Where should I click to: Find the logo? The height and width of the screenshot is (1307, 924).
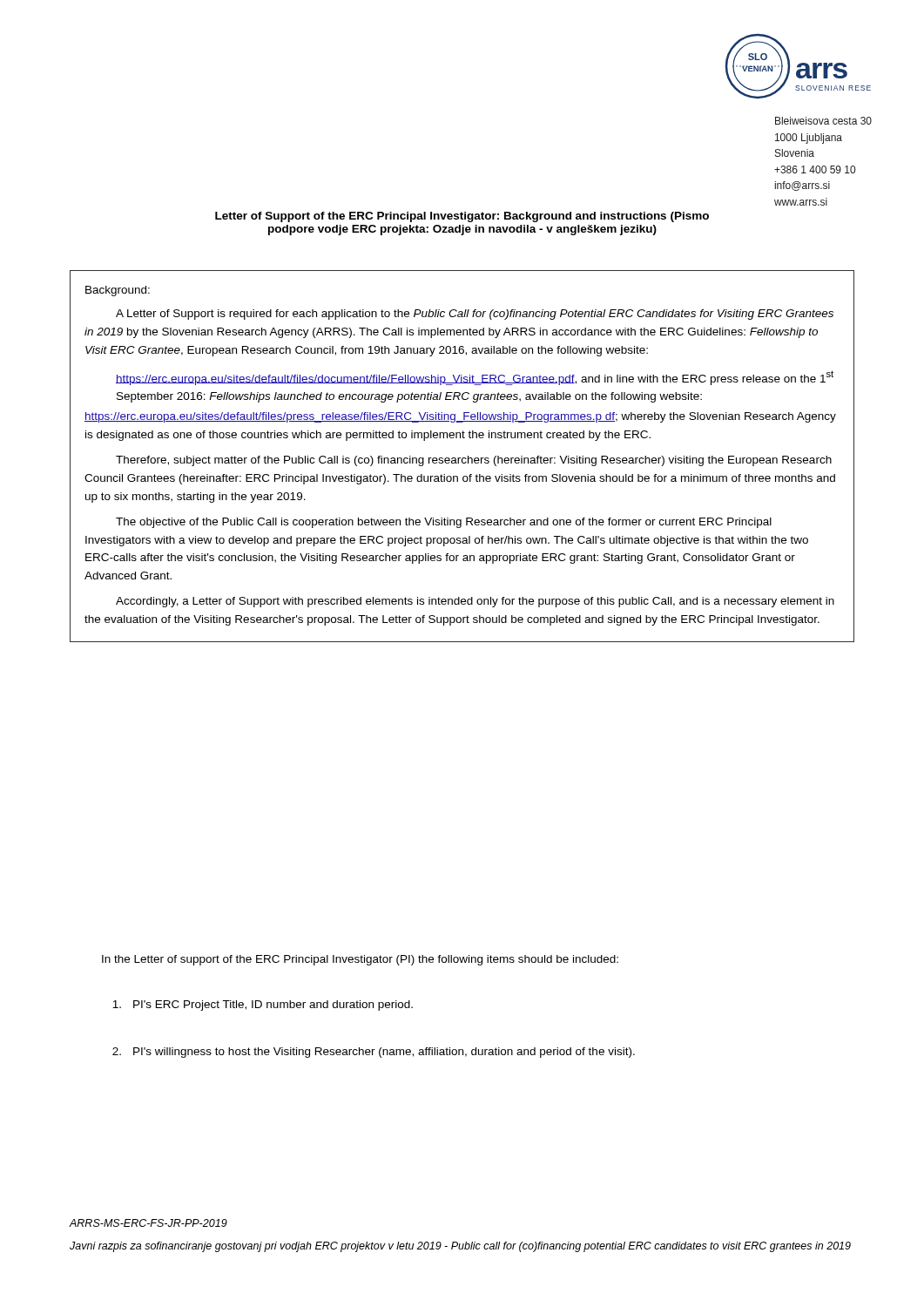798,72
